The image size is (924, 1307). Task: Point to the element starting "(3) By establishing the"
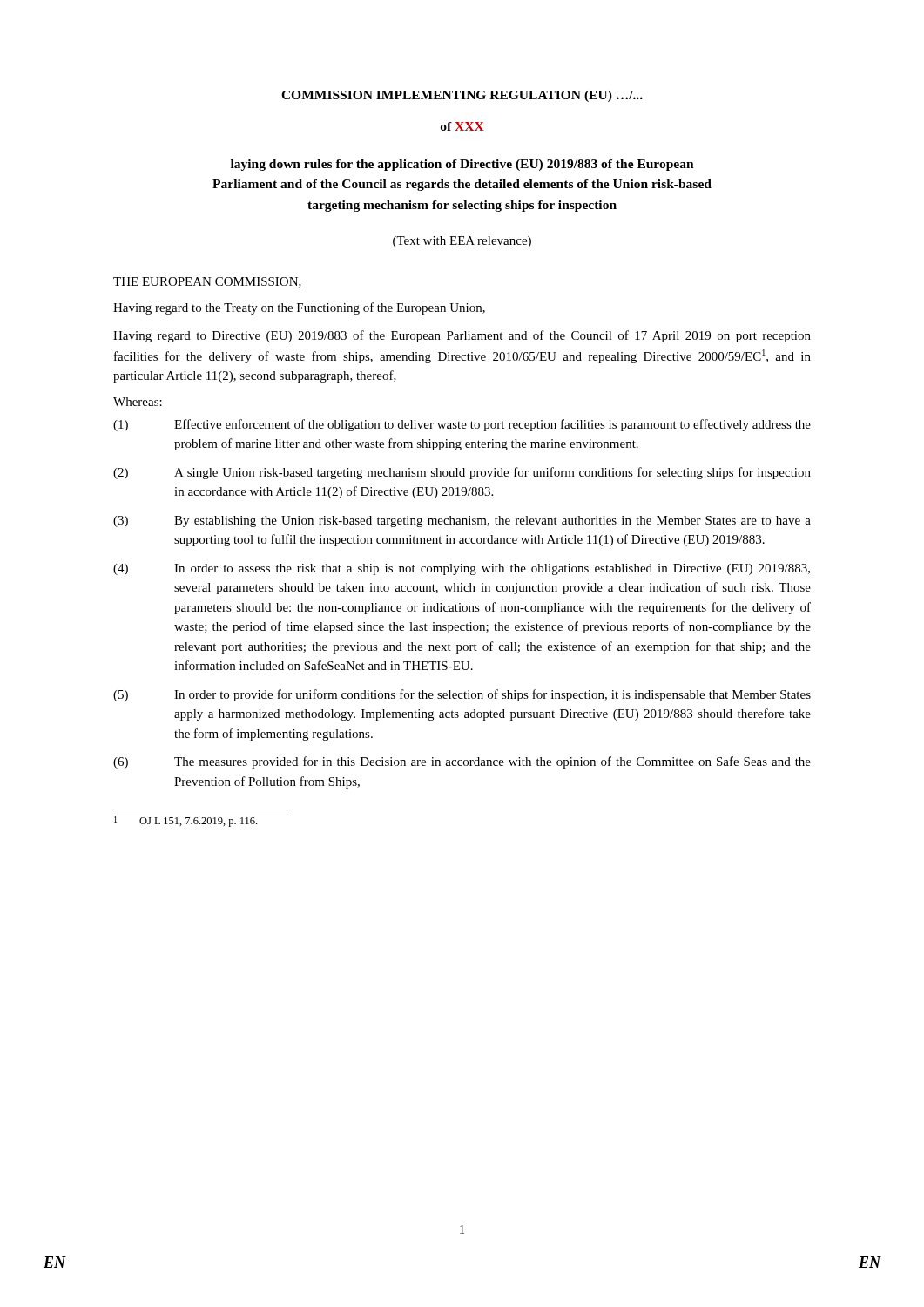coord(462,530)
